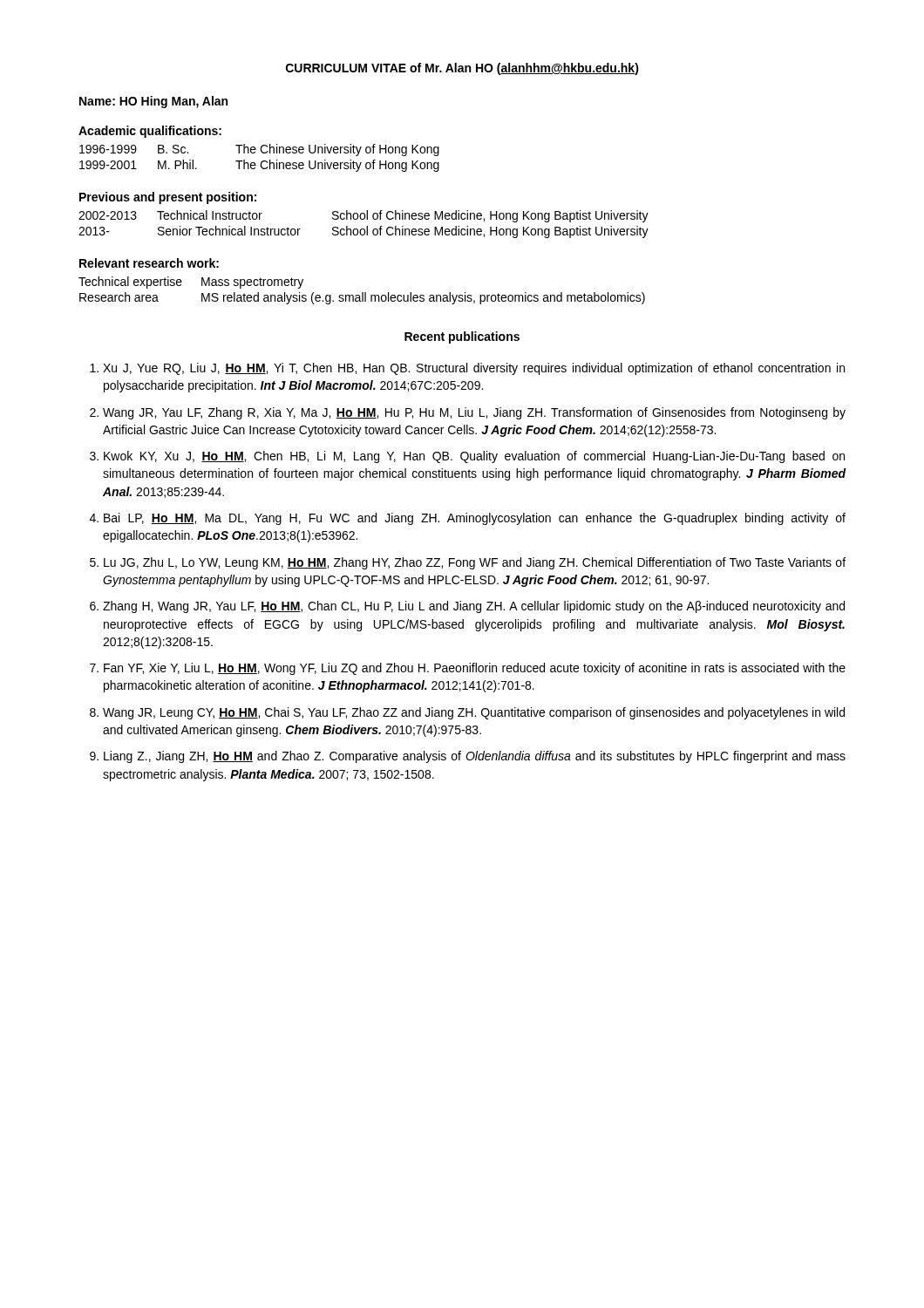Image resolution: width=924 pixels, height=1308 pixels.
Task: Locate the table with the text "B. Sc."
Action: click(x=462, y=157)
